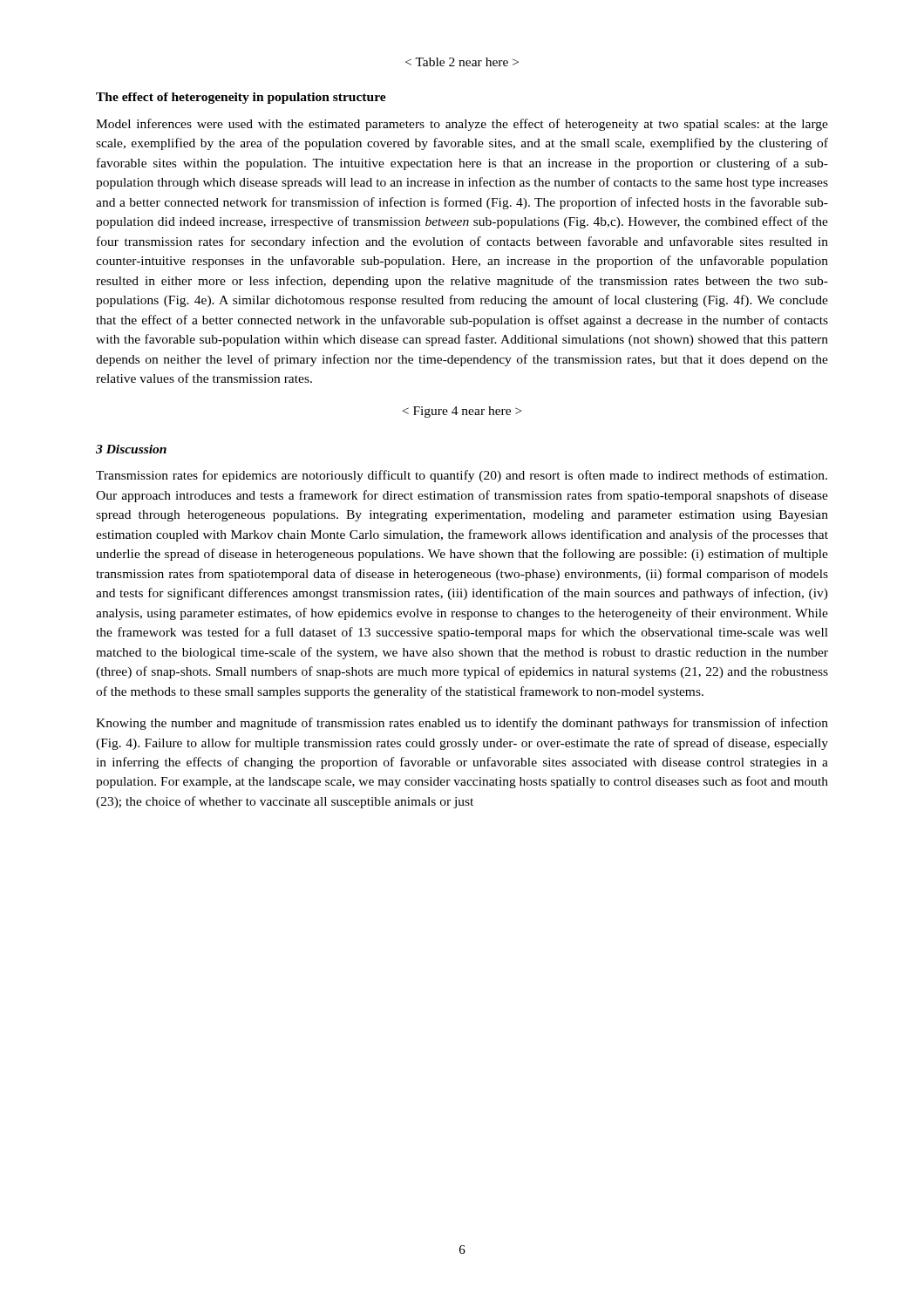
Task: Select the section header with the text "3 Discussion"
Action: point(131,449)
